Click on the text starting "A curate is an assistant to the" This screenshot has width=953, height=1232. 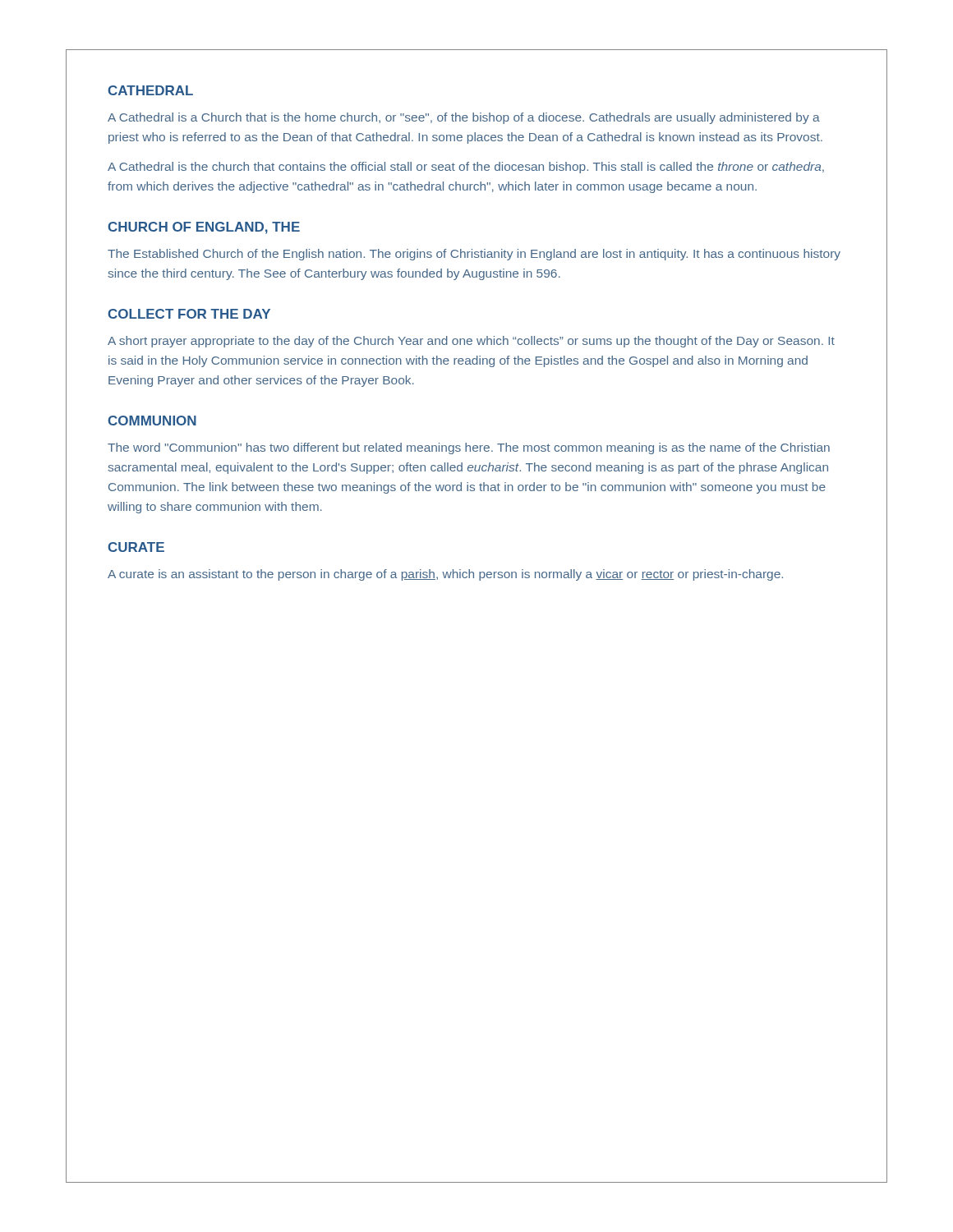tap(476, 574)
